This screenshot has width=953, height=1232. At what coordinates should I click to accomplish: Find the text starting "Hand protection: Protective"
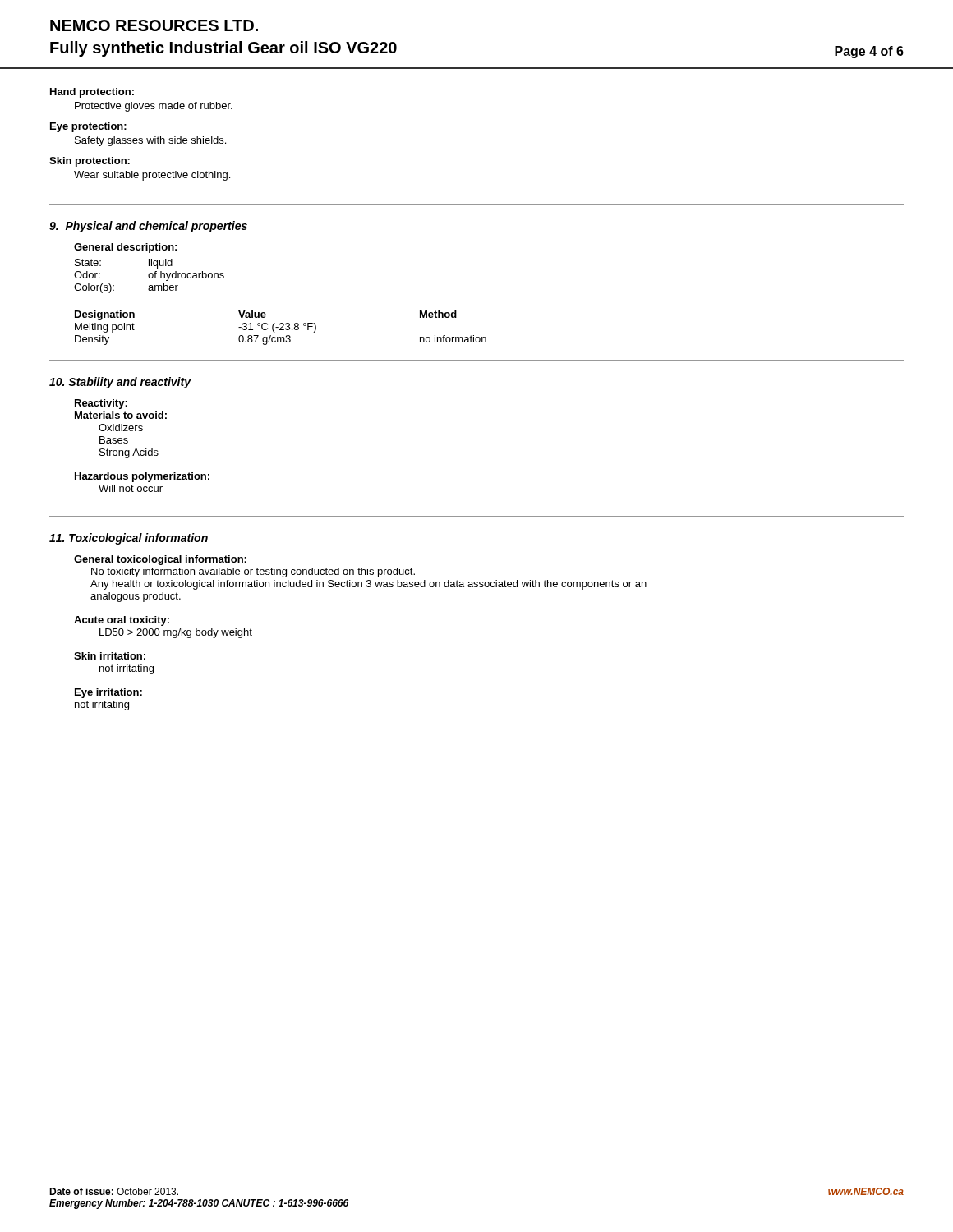coord(92,93)
